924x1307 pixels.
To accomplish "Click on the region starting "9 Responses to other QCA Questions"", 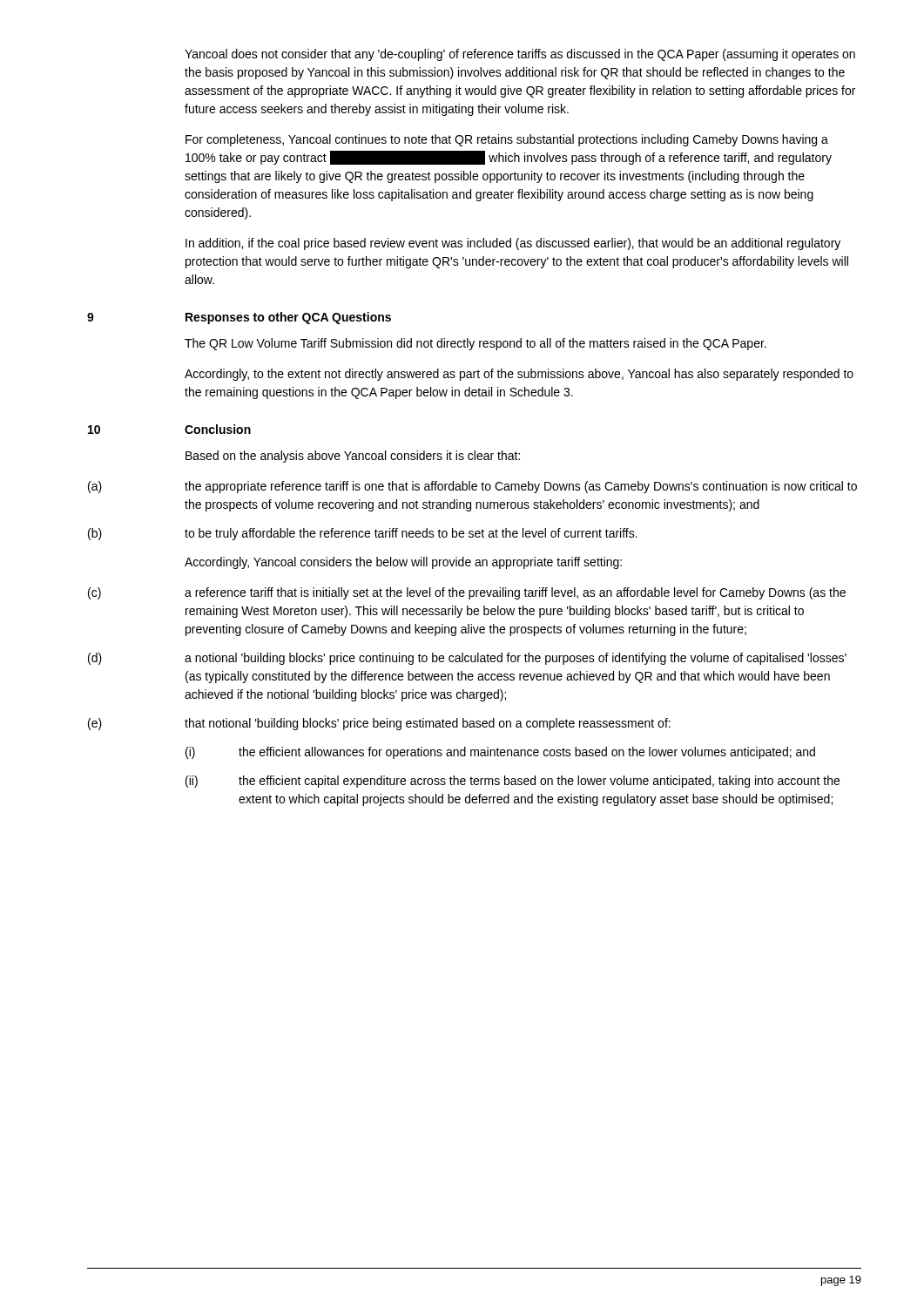I will (239, 317).
